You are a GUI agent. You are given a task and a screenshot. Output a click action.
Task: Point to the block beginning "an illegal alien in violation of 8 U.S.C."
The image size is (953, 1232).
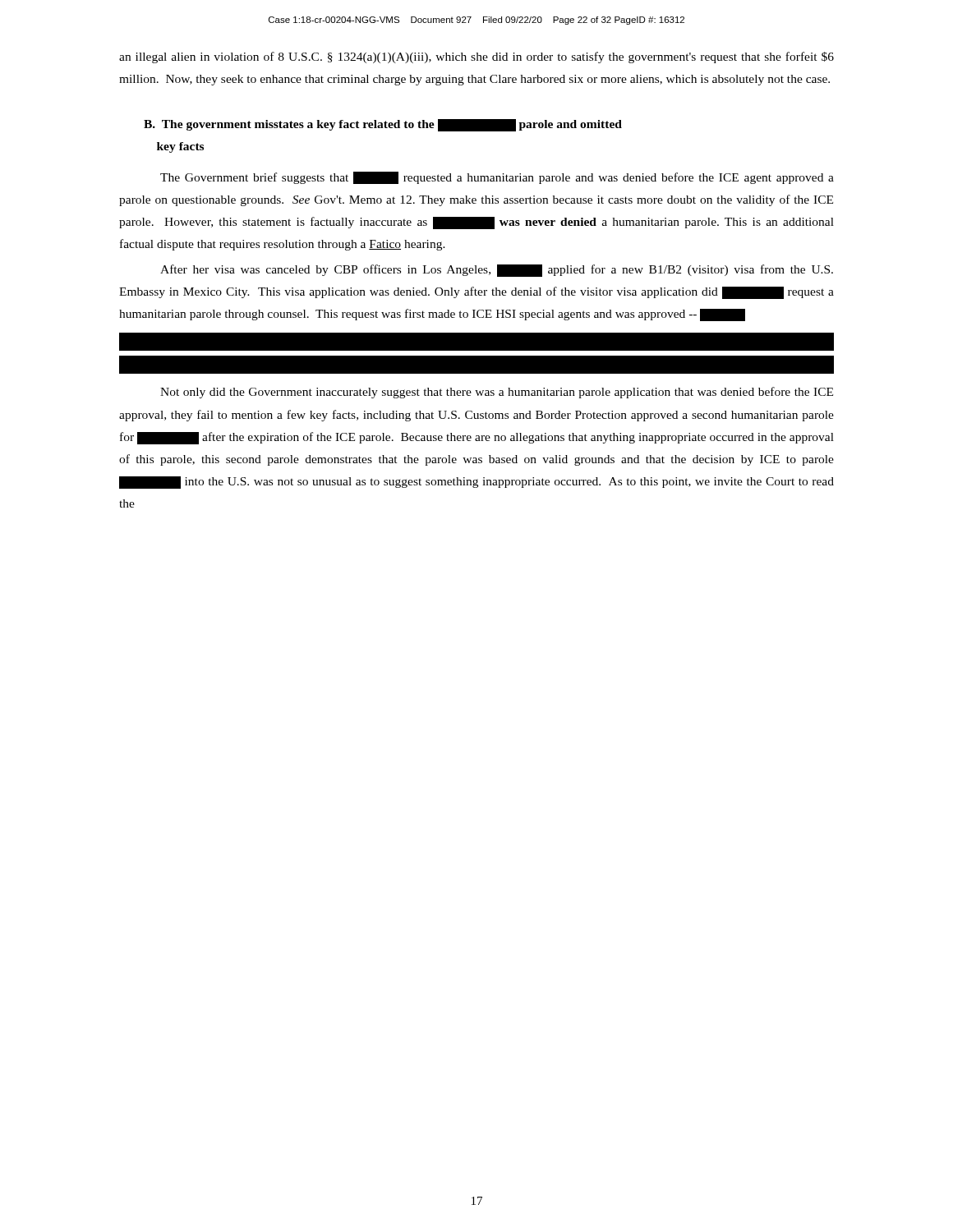476,67
